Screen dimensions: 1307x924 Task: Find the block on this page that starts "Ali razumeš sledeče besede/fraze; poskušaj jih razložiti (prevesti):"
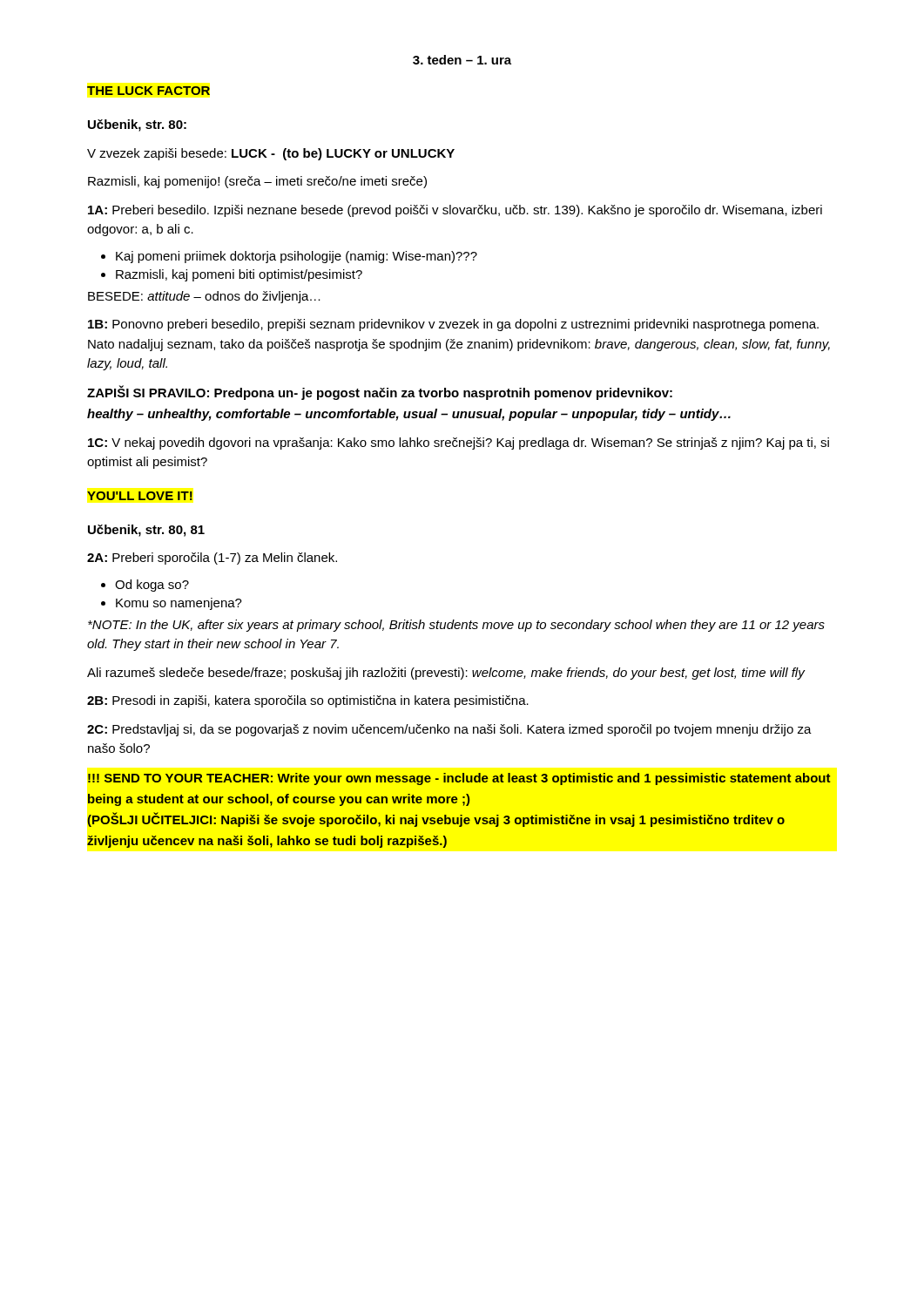[x=446, y=672]
